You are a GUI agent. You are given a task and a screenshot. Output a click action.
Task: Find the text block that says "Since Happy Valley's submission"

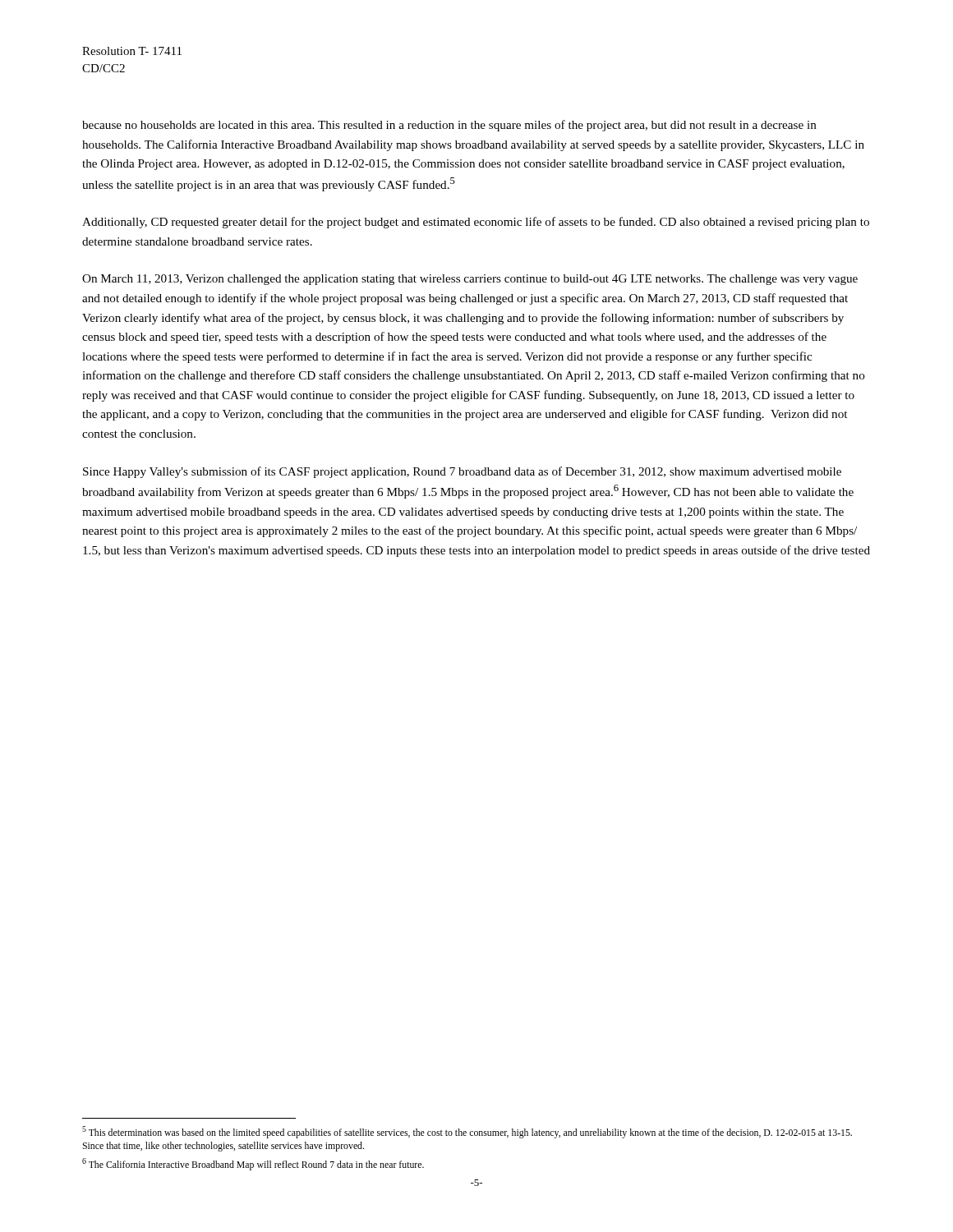(x=476, y=510)
